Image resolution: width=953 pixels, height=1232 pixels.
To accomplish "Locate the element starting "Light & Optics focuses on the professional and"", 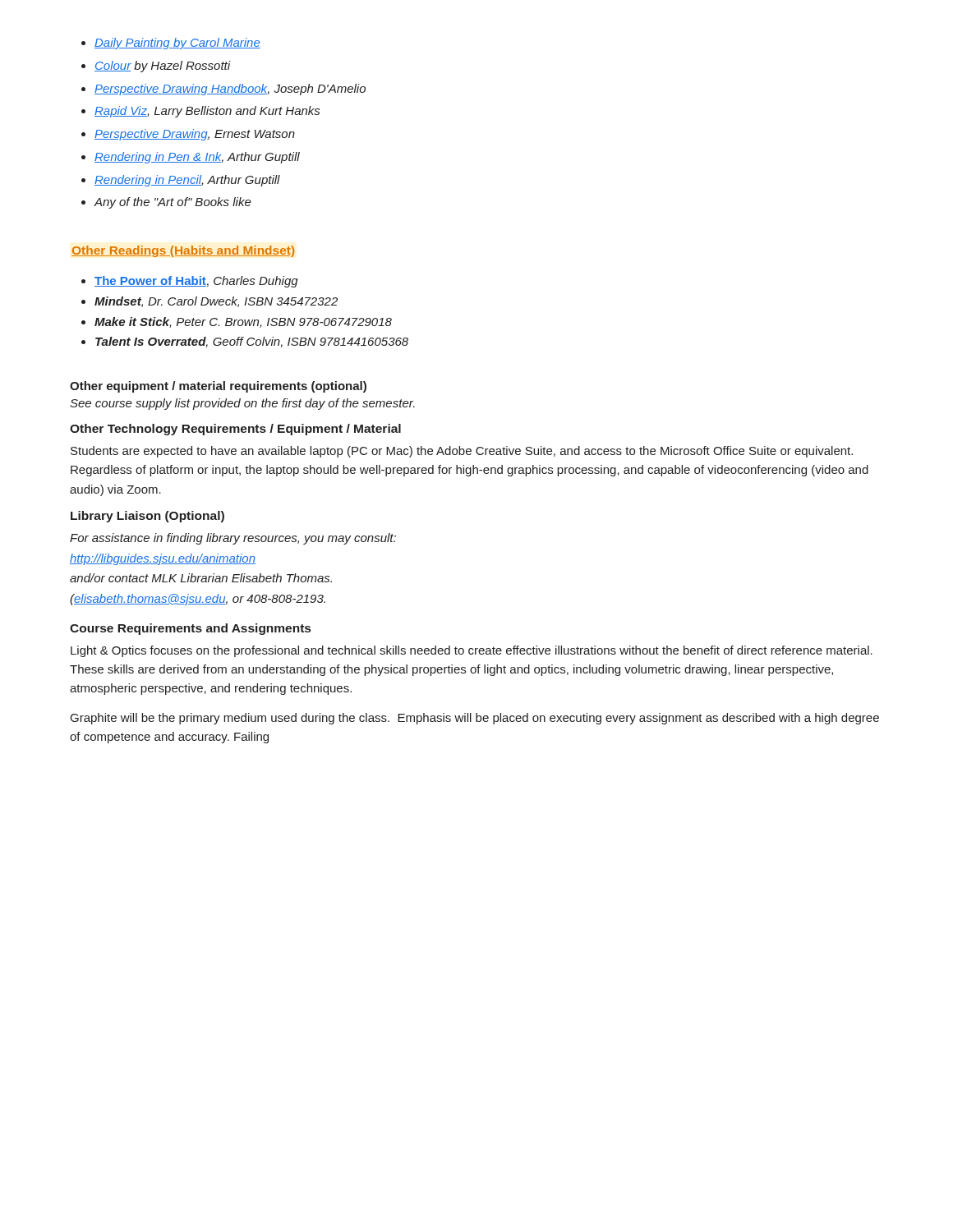I will click(471, 669).
